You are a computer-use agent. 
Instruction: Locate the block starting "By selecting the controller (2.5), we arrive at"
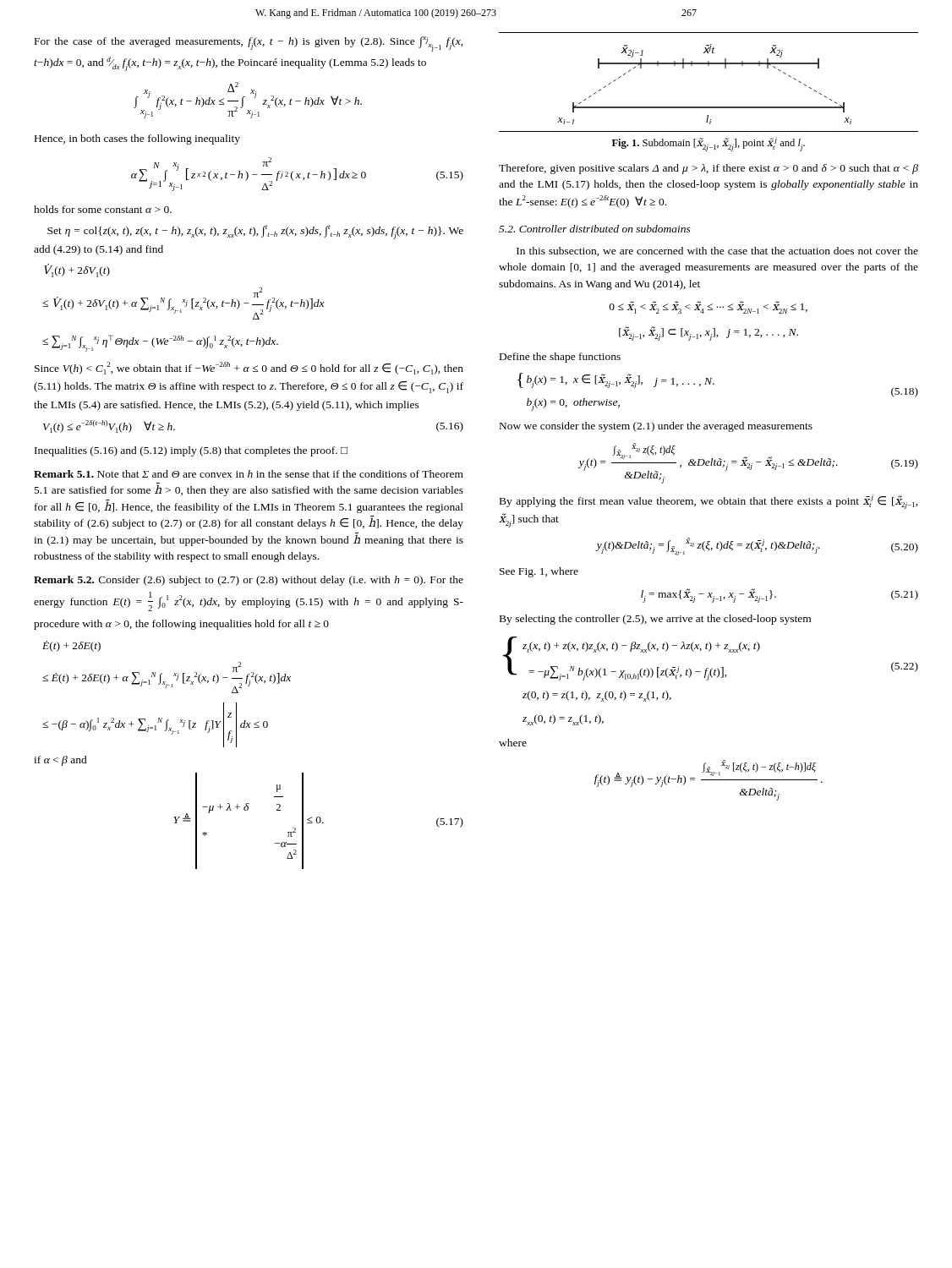click(x=655, y=618)
